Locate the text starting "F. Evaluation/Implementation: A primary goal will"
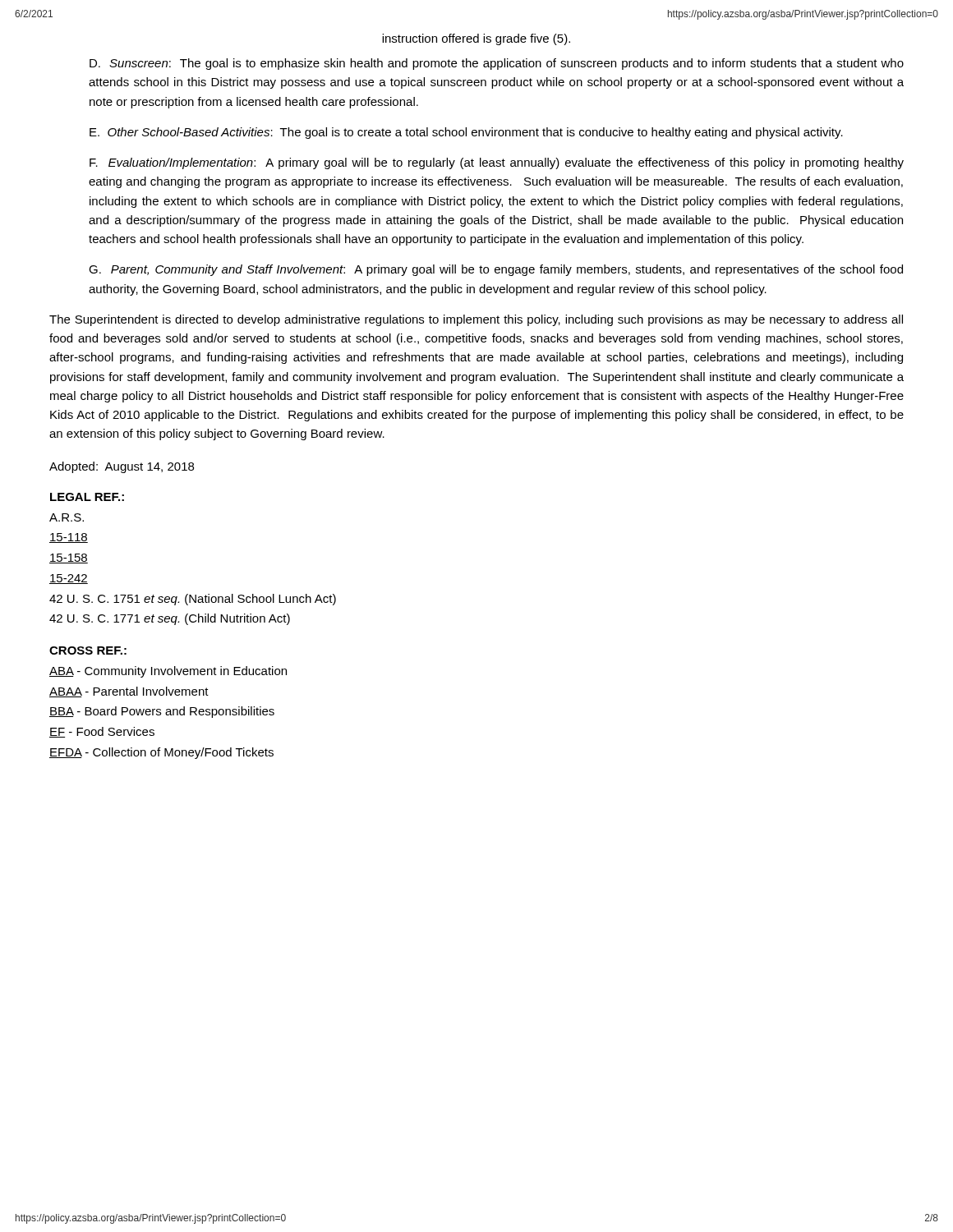Screen dimensions: 1232x953 click(x=496, y=200)
